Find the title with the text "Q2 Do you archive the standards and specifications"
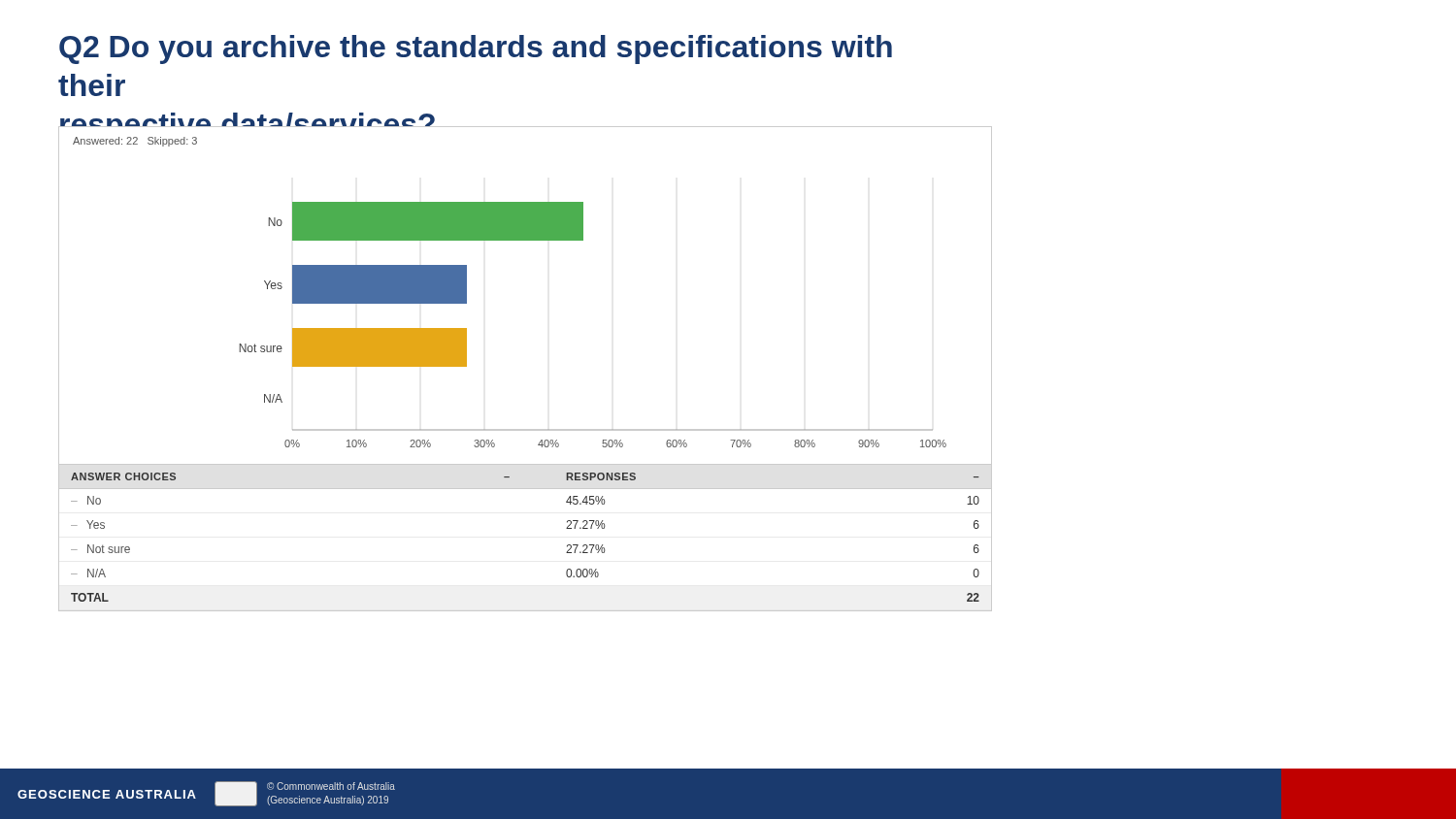The height and width of the screenshot is (819, 1456). (476, 49)
